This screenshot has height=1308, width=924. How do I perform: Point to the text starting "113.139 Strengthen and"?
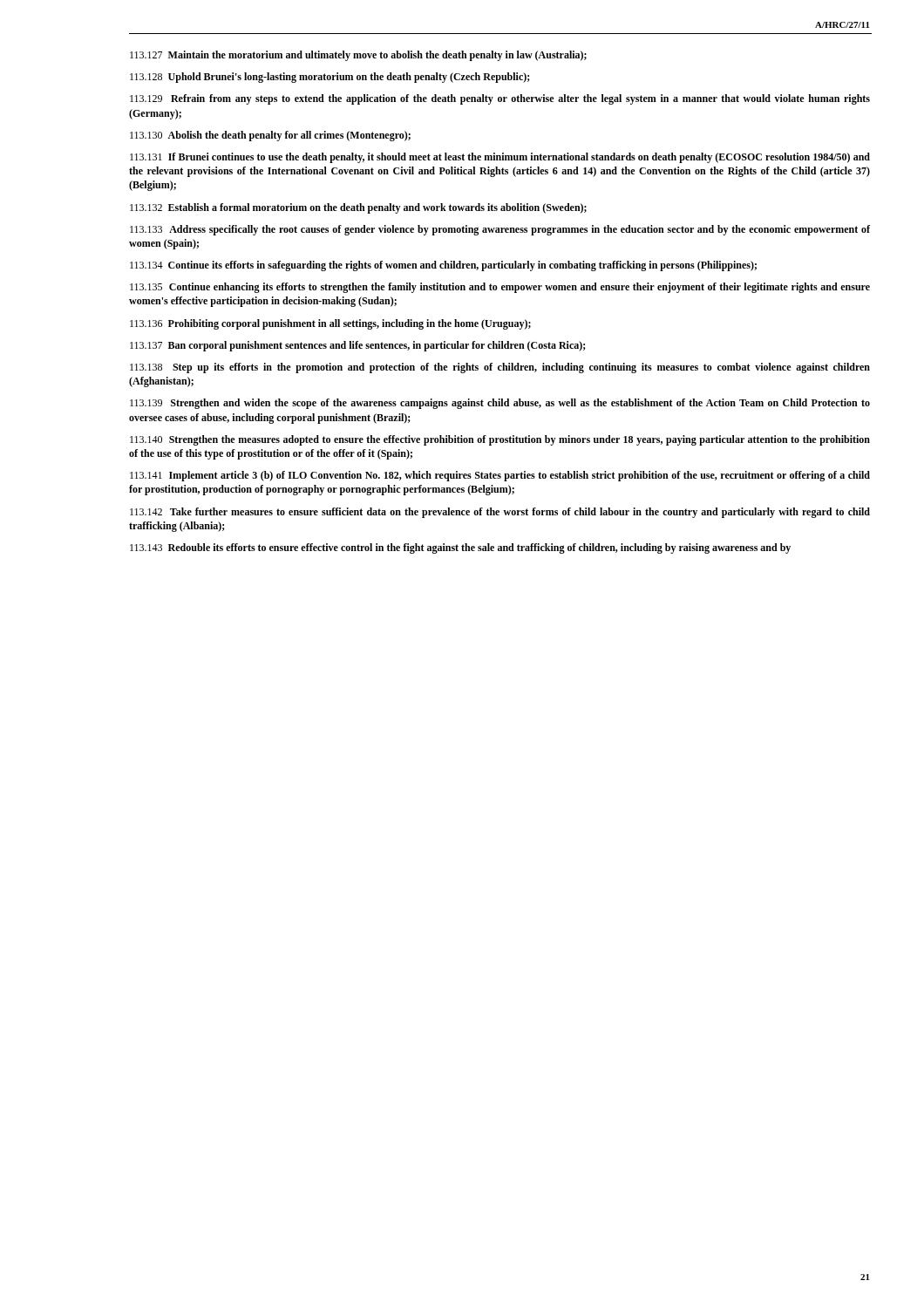click(499, 410)
